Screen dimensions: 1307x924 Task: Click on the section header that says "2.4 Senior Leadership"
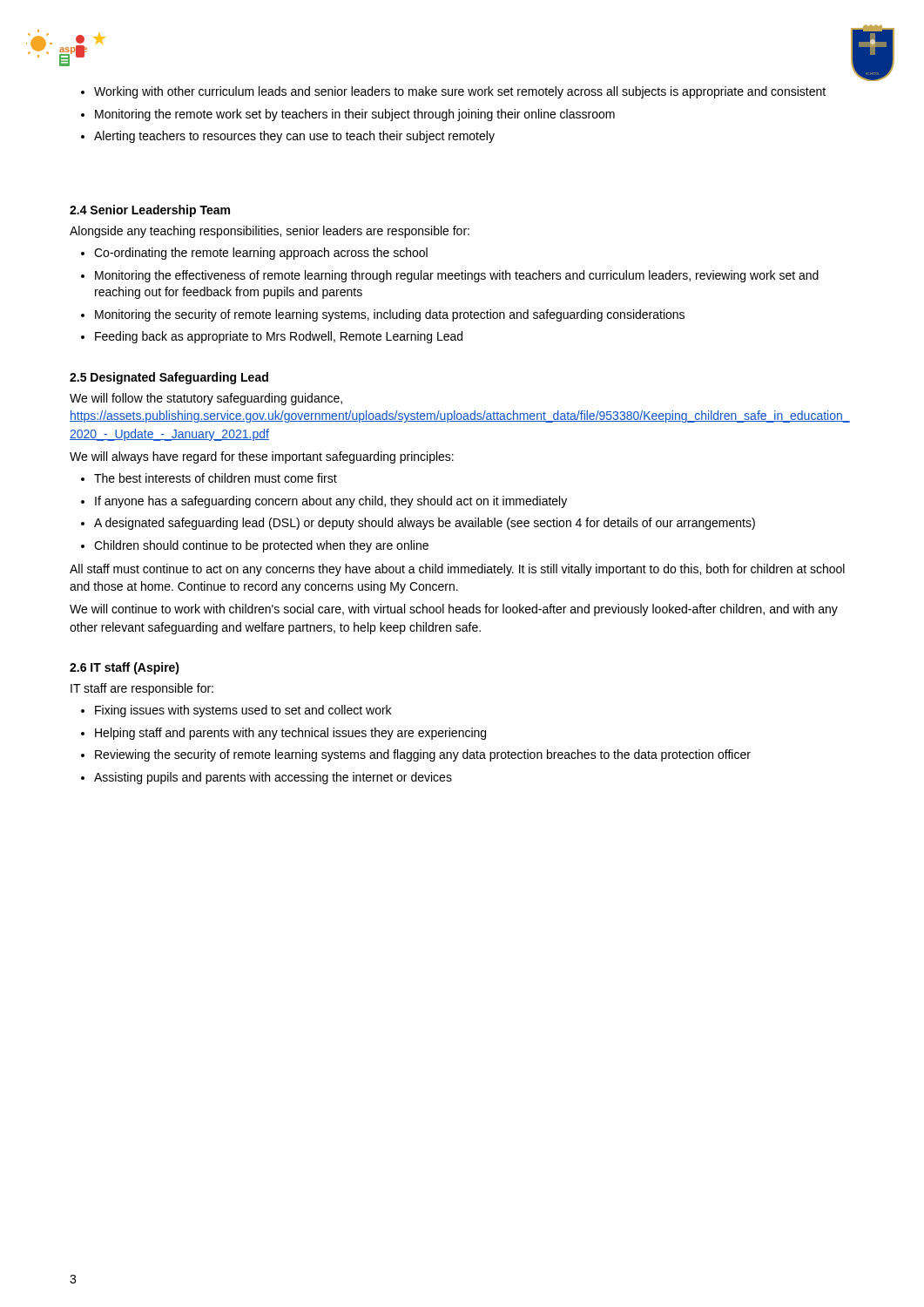pos(150,210)
